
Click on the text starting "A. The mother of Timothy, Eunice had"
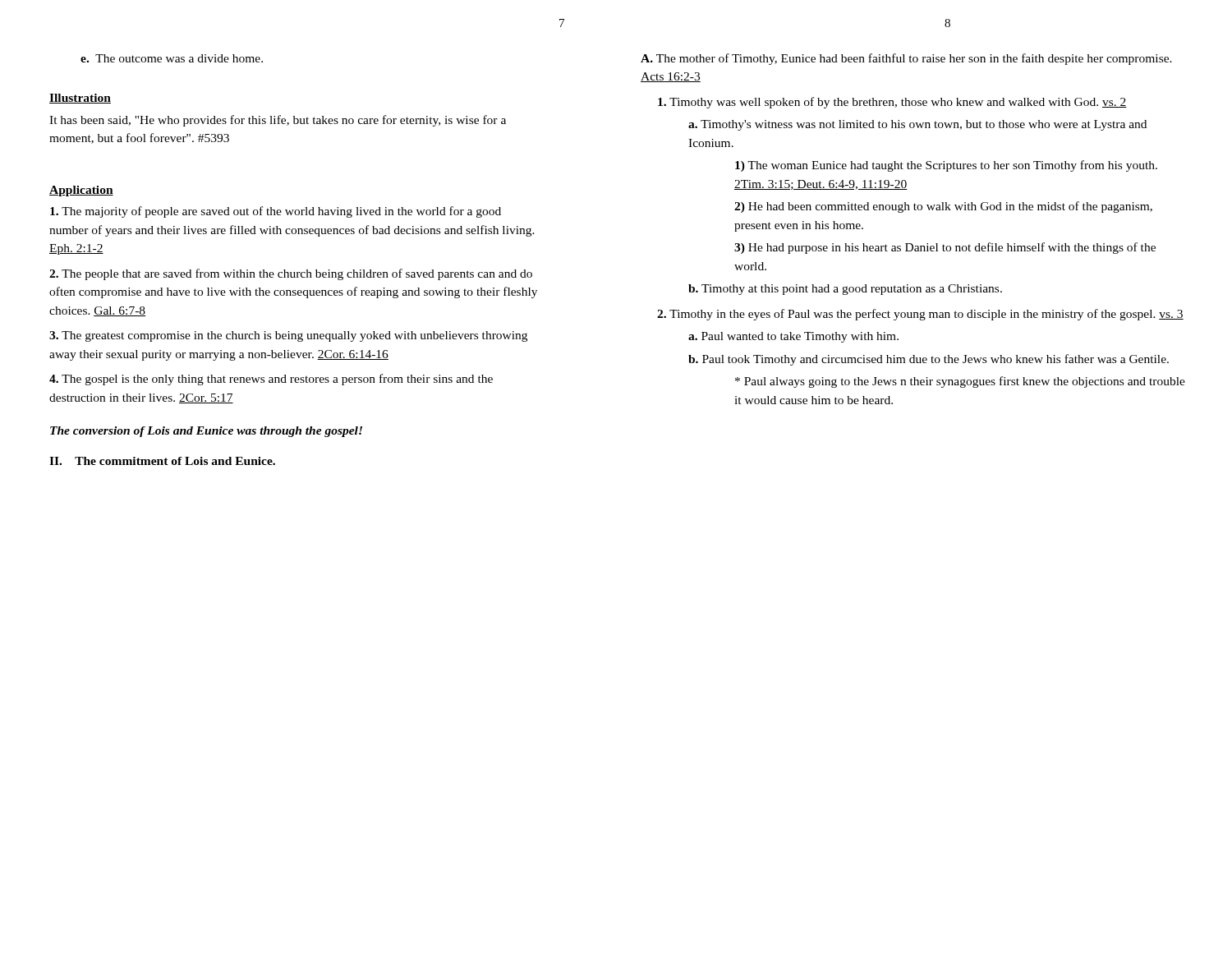tap(907, 67)
